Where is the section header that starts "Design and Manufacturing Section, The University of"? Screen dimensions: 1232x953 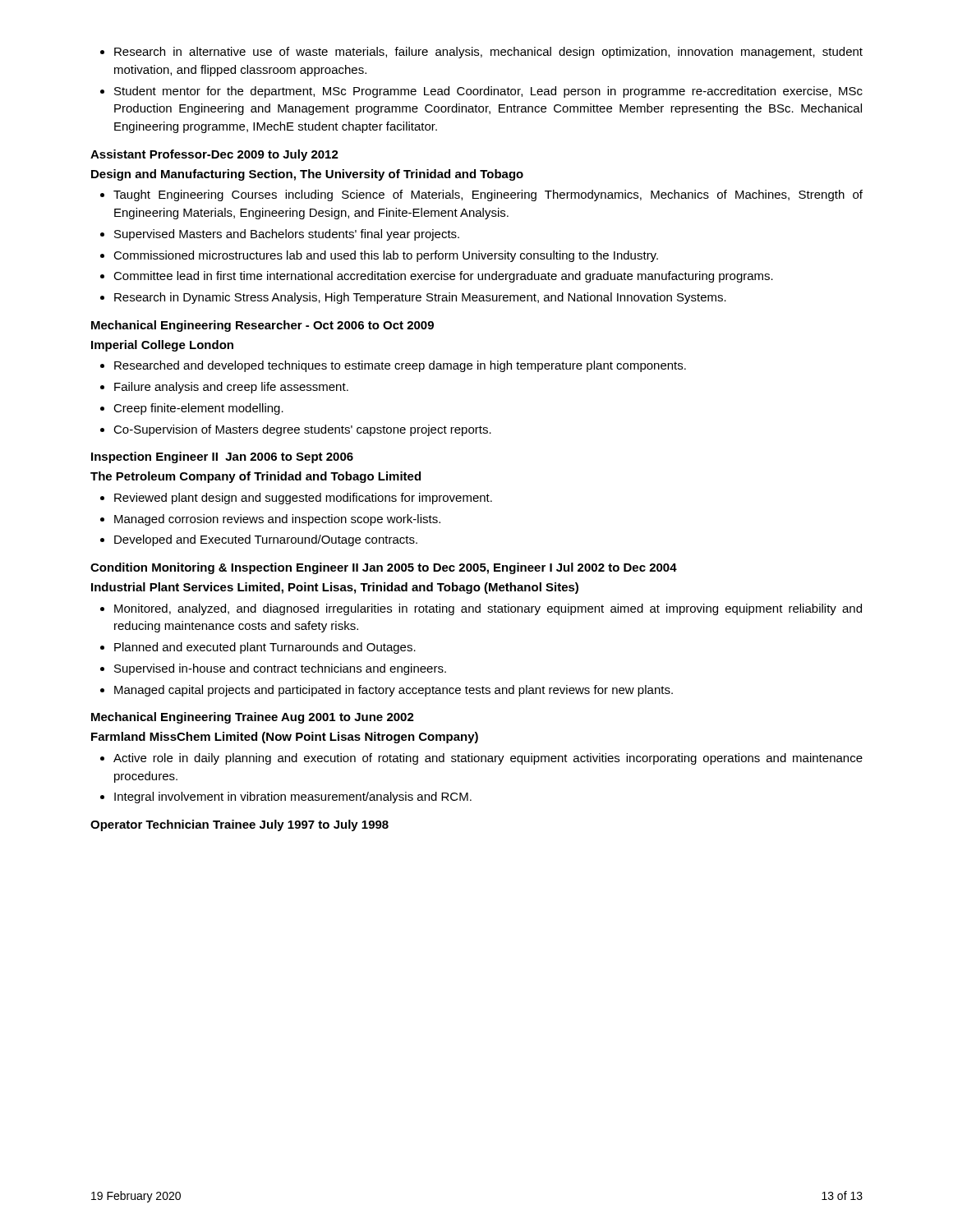click(307, 173)
